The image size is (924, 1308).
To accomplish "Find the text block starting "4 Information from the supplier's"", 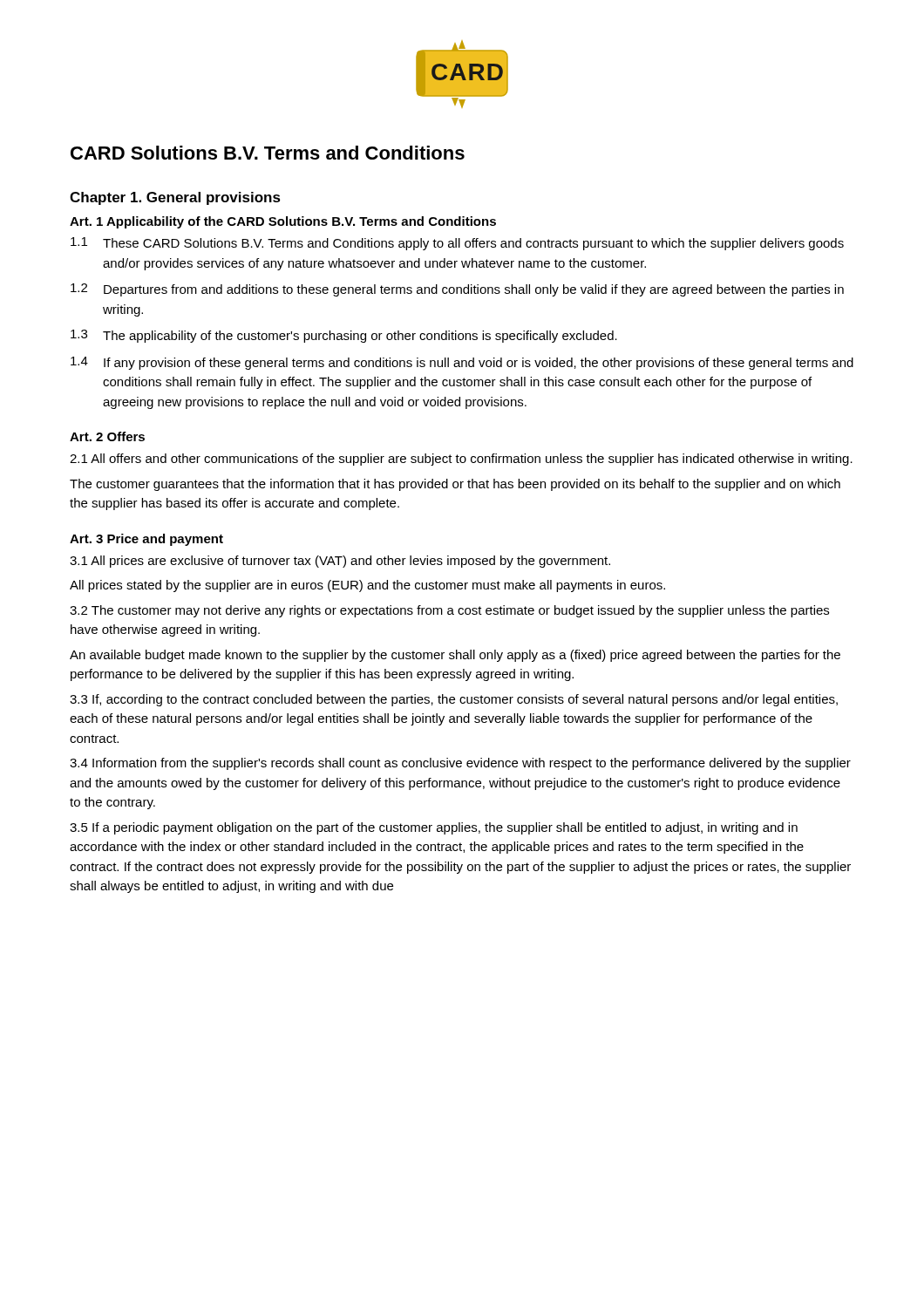I will [x=460, y=782].
